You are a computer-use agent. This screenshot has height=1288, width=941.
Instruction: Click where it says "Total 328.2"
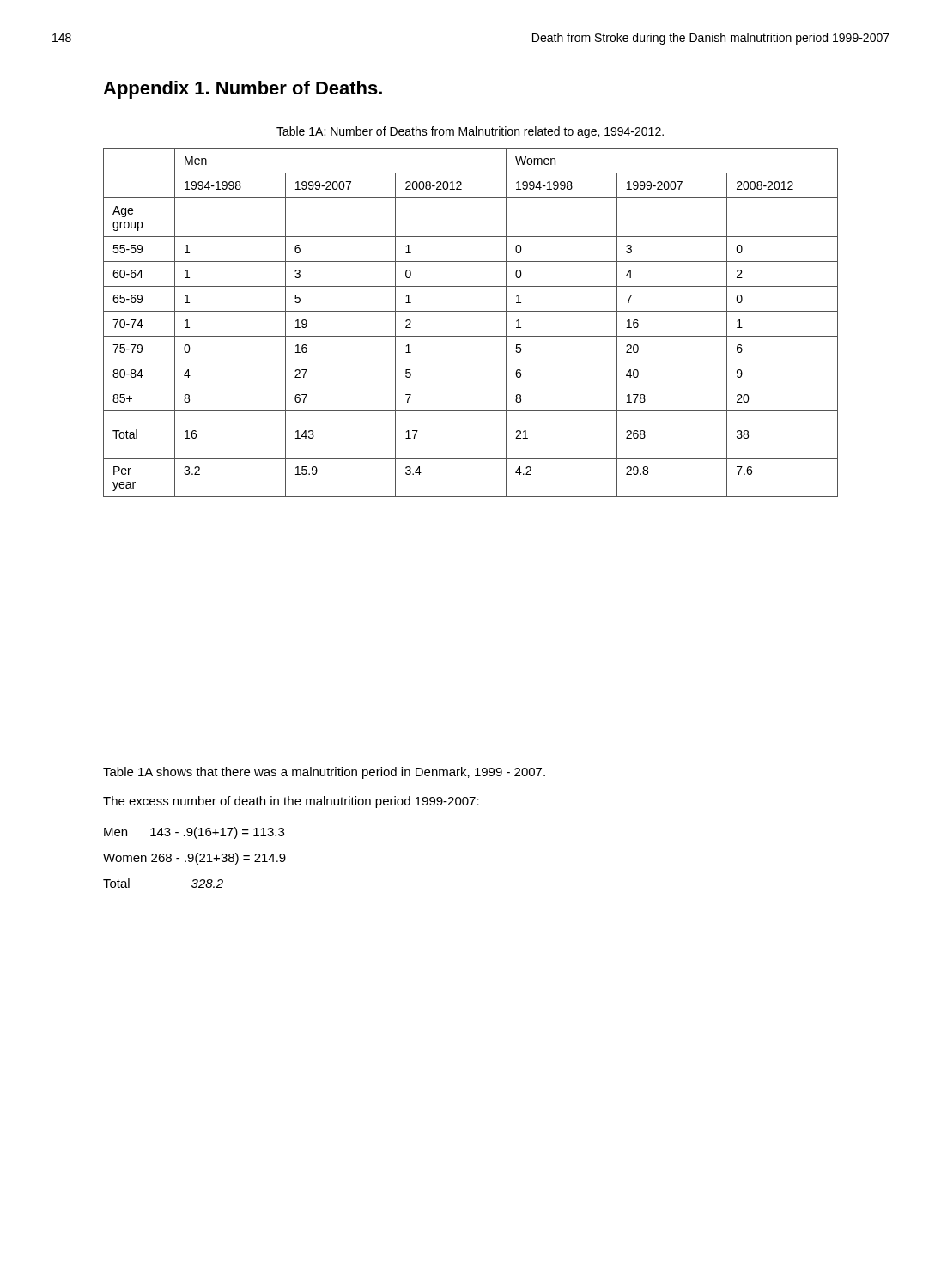[110, 883]
